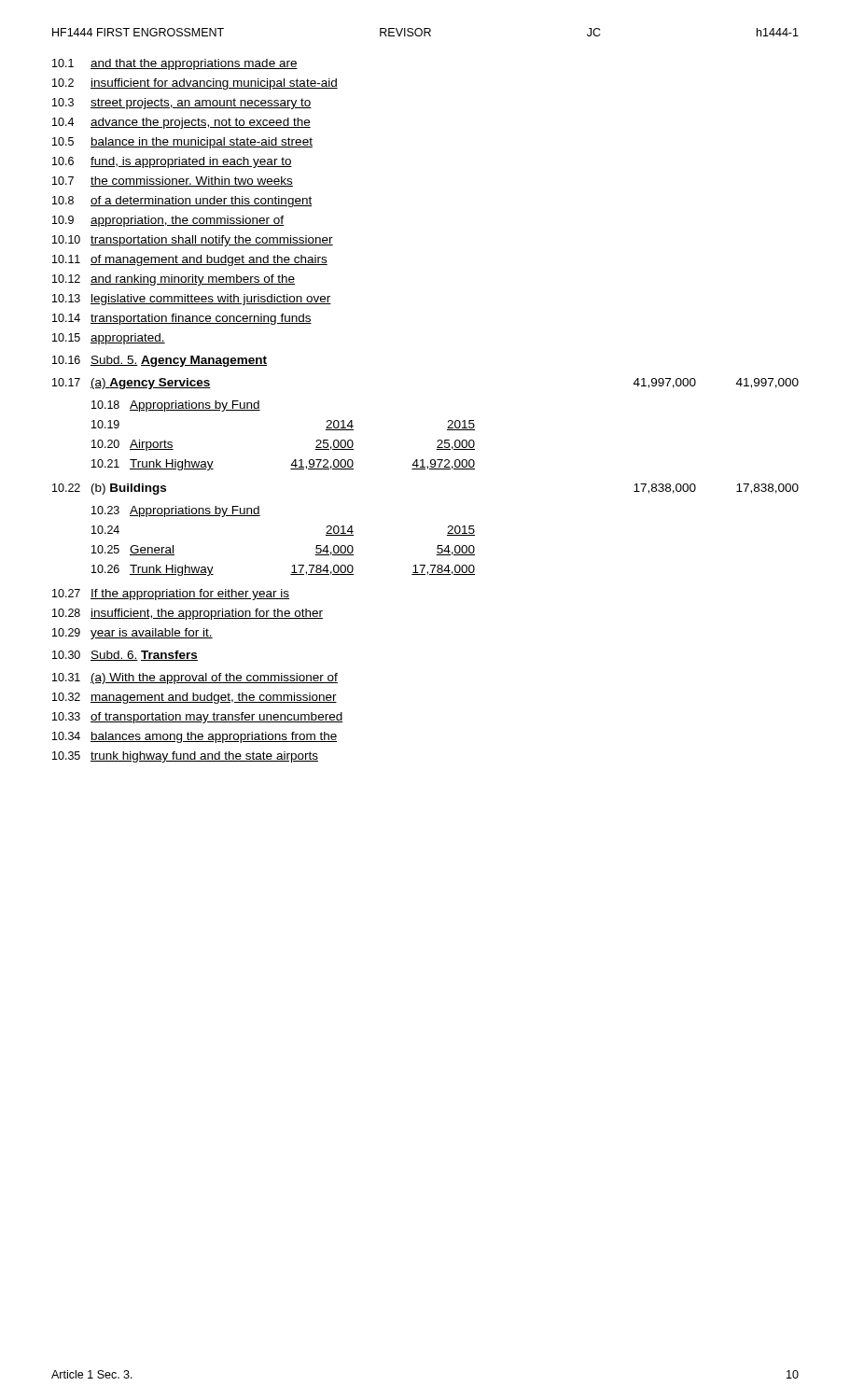This screenshot has width=850, height=1400.
Task: Click on the list item containing "10.13 legislative committees with jurisdiction over"
Action: point(192,300)
